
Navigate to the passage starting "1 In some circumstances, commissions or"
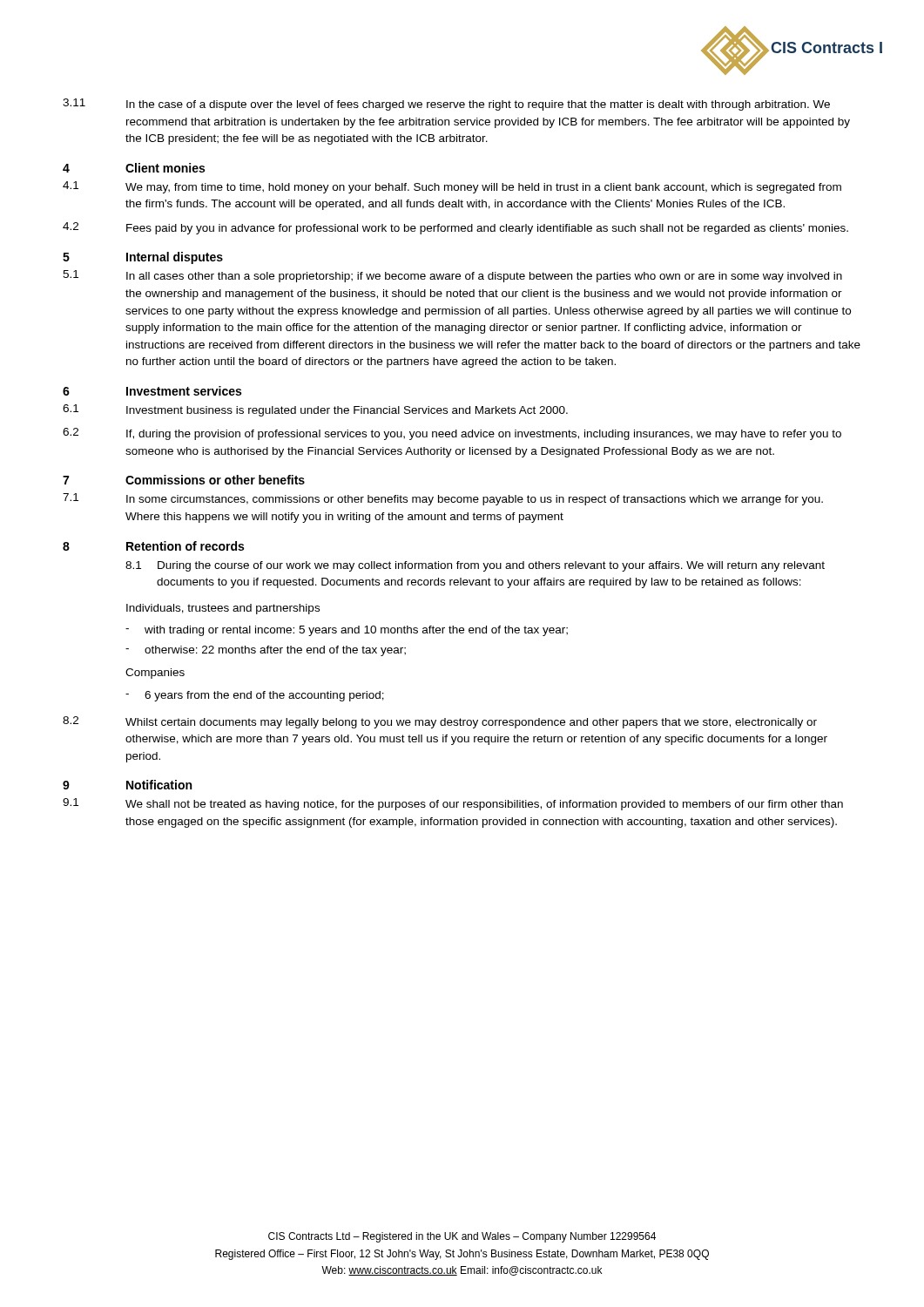[x=462, y=508]
